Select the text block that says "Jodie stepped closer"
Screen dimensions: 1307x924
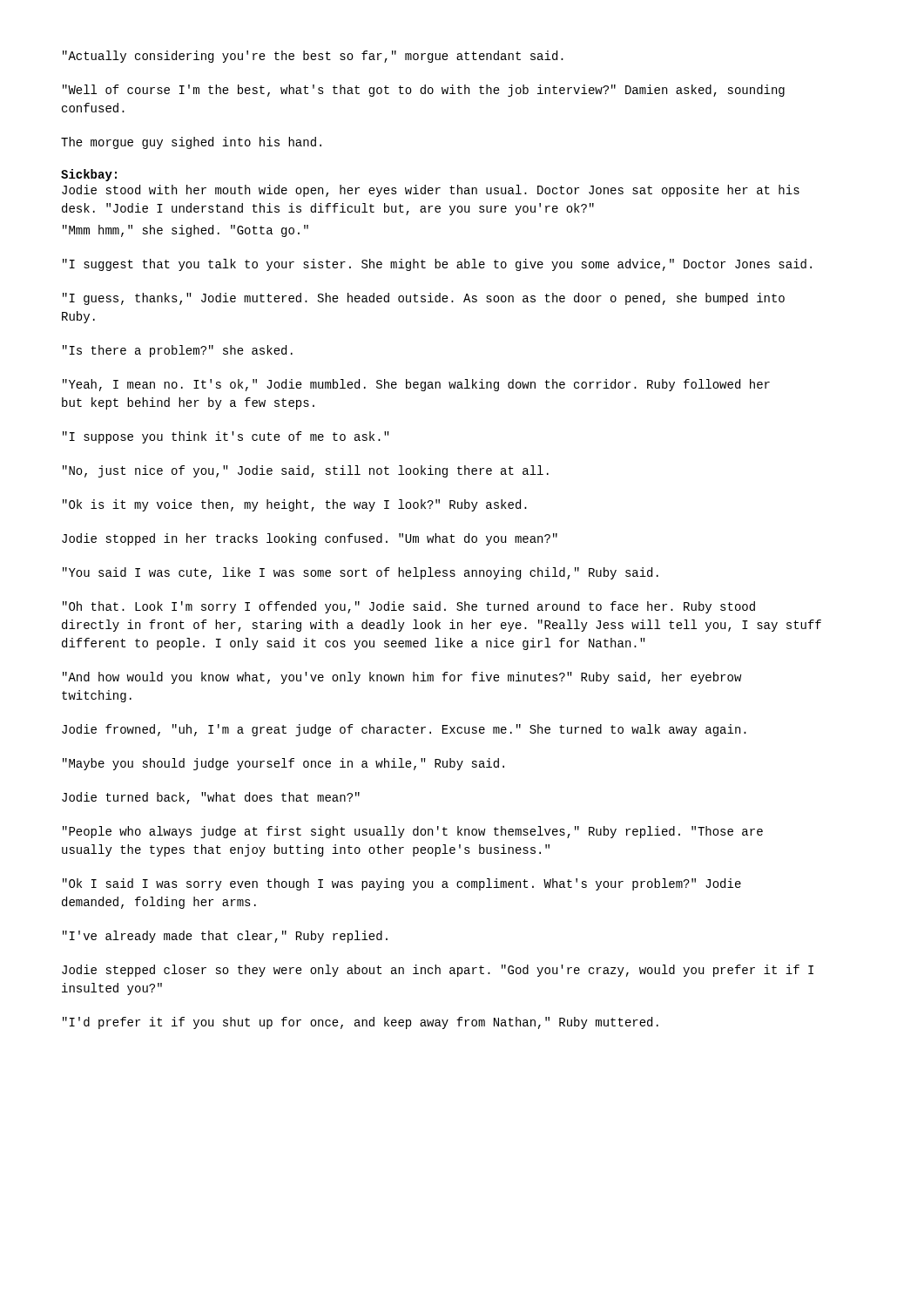(438, 980)
